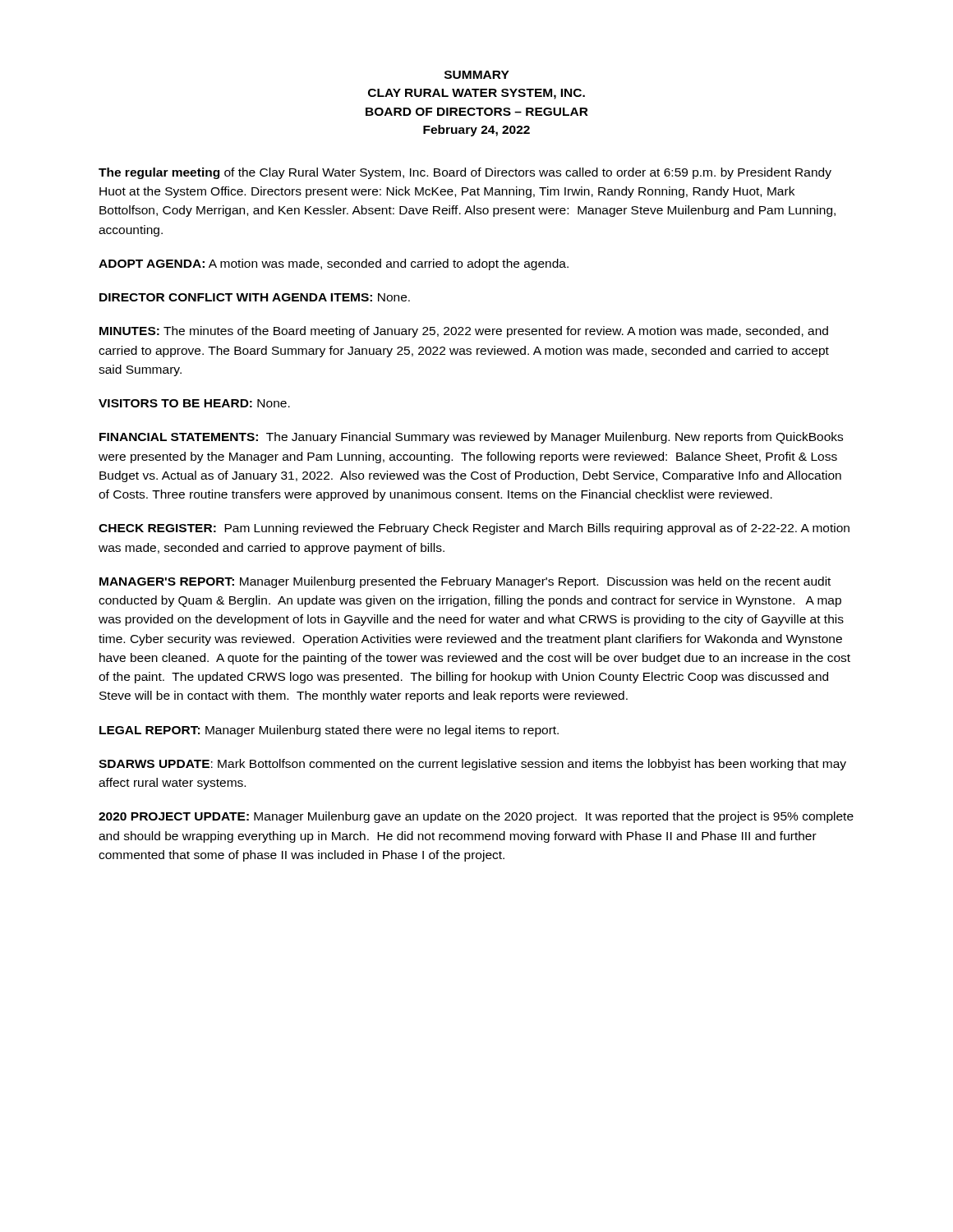Select the text block that says "LEGAL REPORT: Manager Muilenburg stated there were no"
Image resolution: width=953 pixels, height=1232 pixels.
pyautogui.click(x=476, y=730)
